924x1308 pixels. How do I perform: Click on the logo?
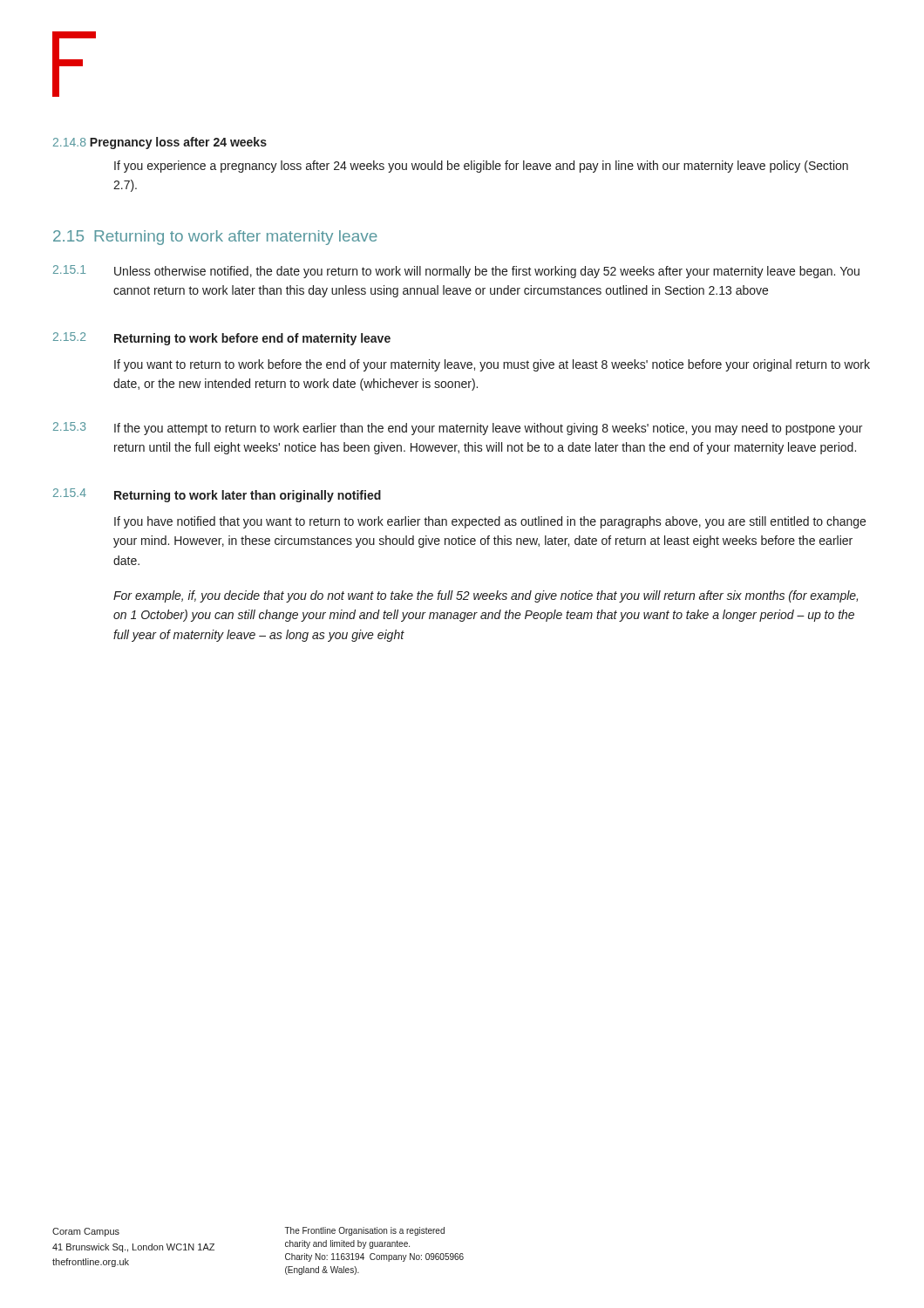click(x=87, y=66)
